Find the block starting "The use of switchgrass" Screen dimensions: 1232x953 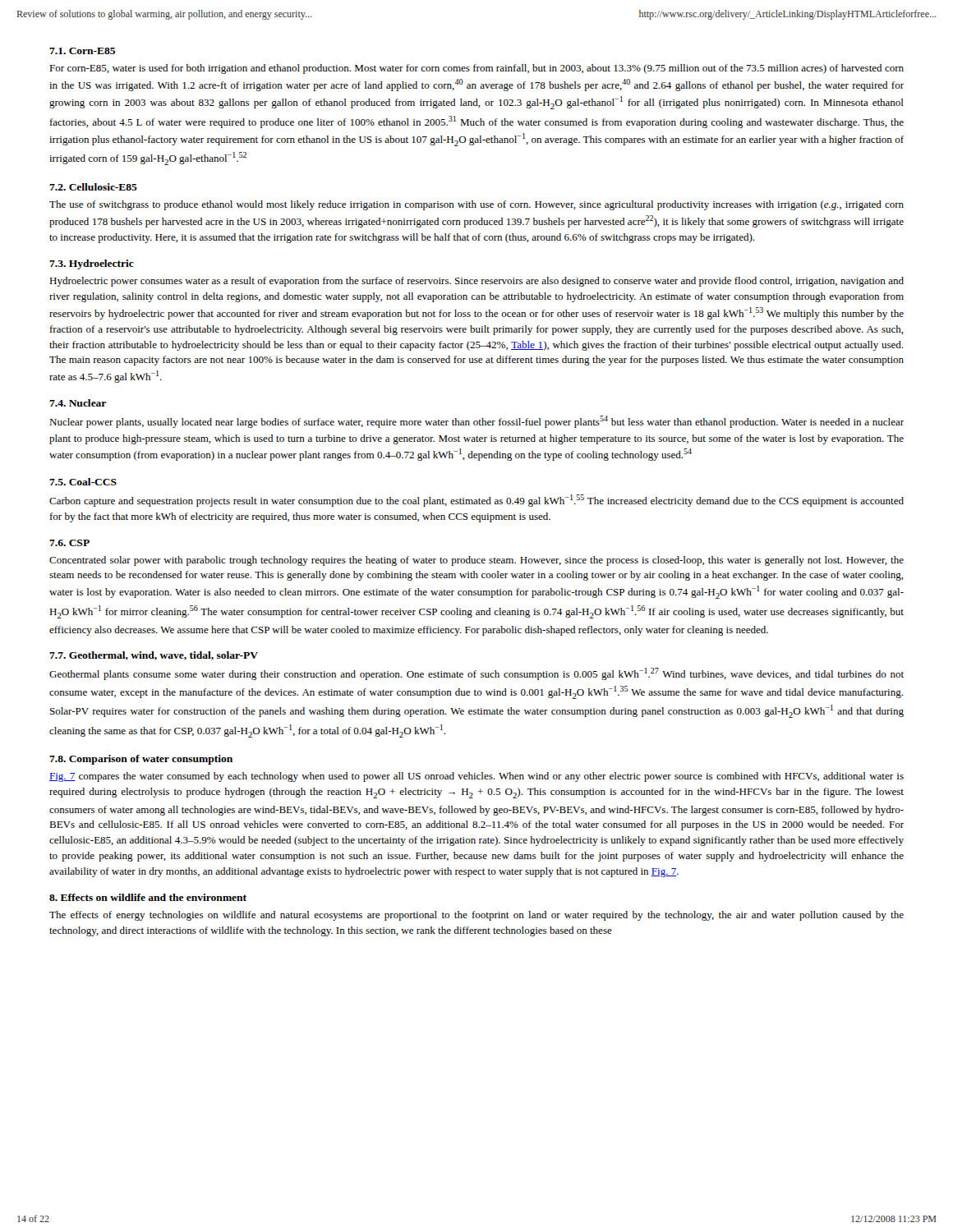(x=476, y=221)
